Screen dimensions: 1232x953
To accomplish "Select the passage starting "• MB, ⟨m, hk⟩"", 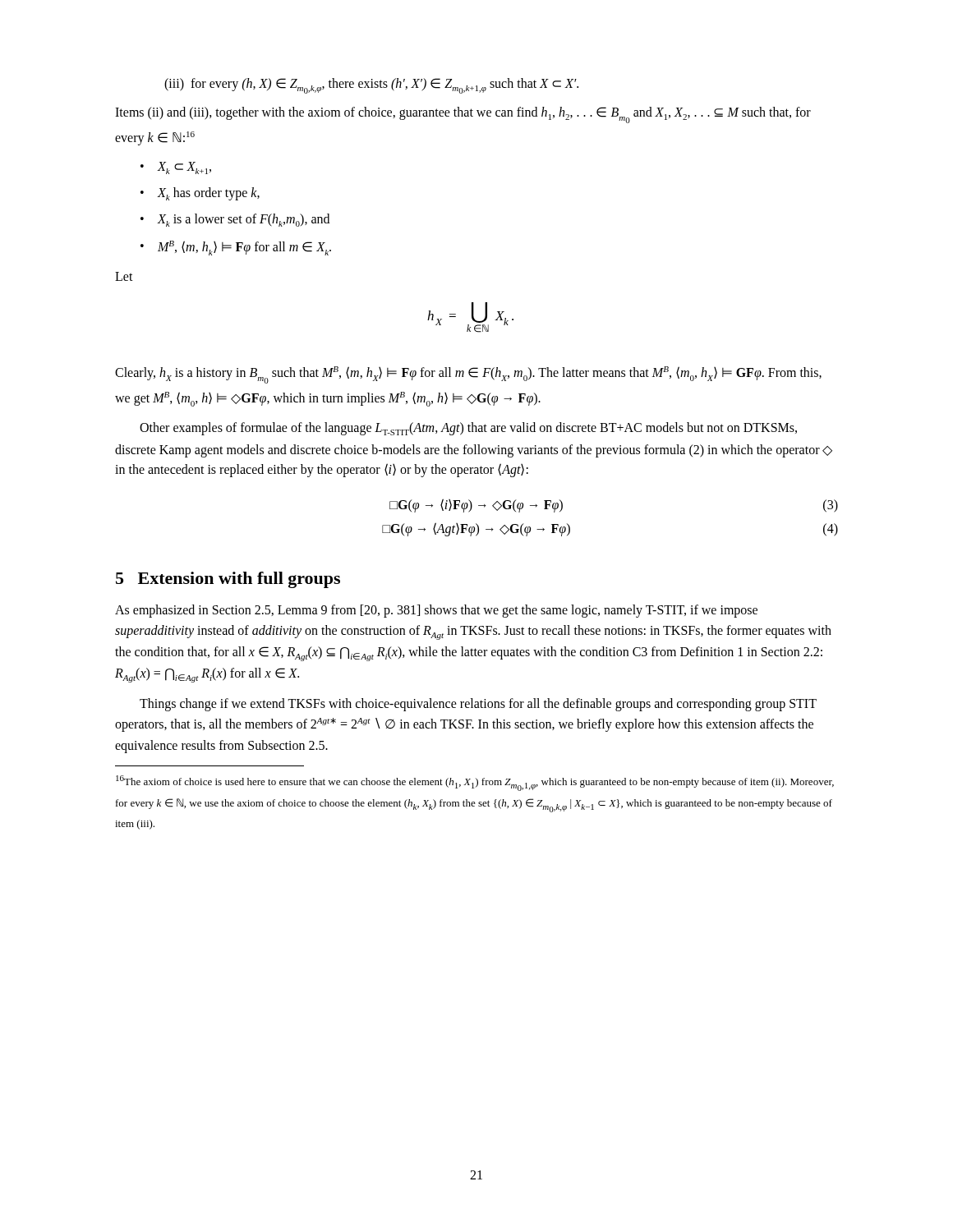I will [x=236, y=248].
